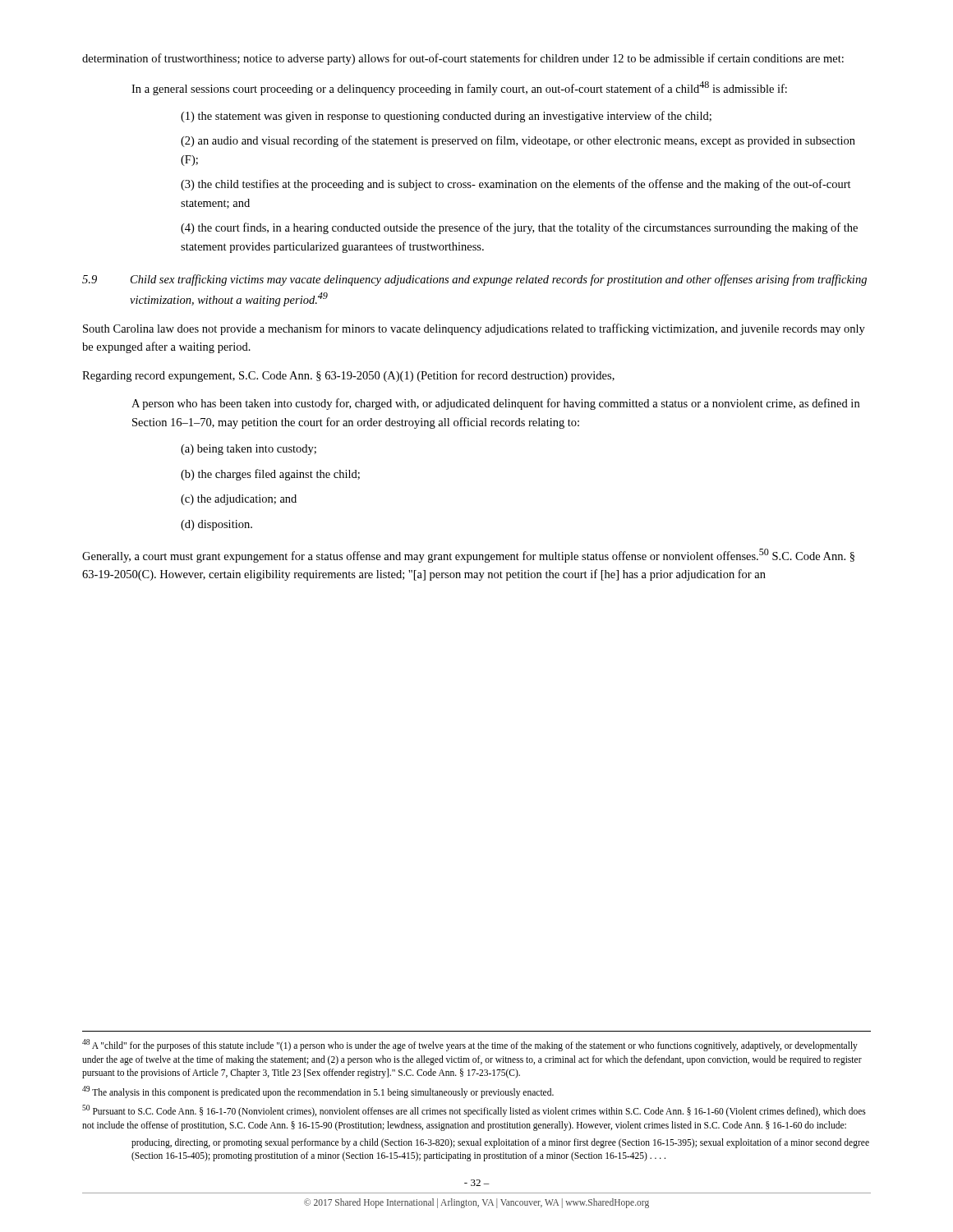Find the block on this page that starts "determination of trustworthiness;"
The image size is (953, 1232).
[x=463, y=58]
